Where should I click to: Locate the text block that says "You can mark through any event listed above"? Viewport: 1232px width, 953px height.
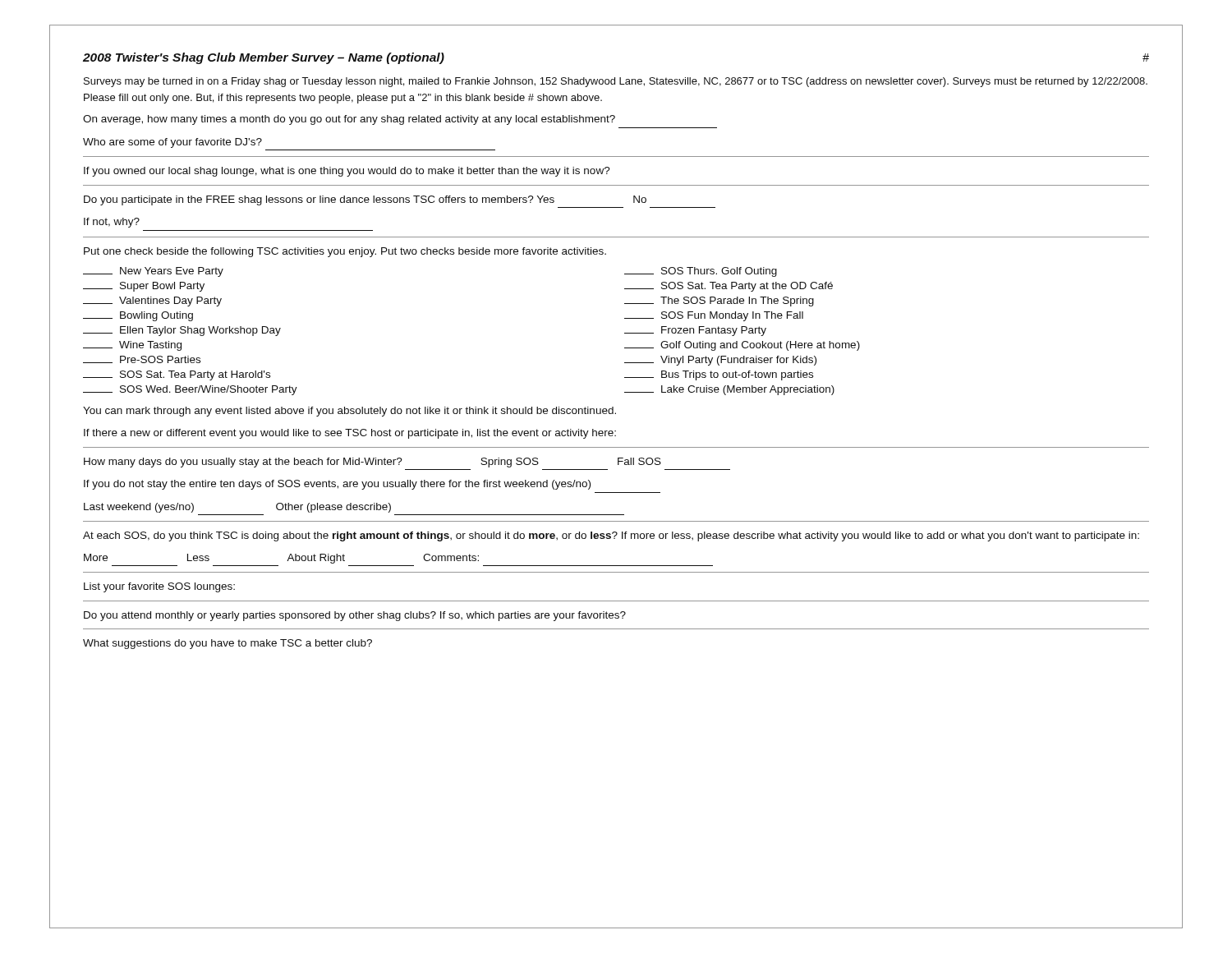point(350,411)
